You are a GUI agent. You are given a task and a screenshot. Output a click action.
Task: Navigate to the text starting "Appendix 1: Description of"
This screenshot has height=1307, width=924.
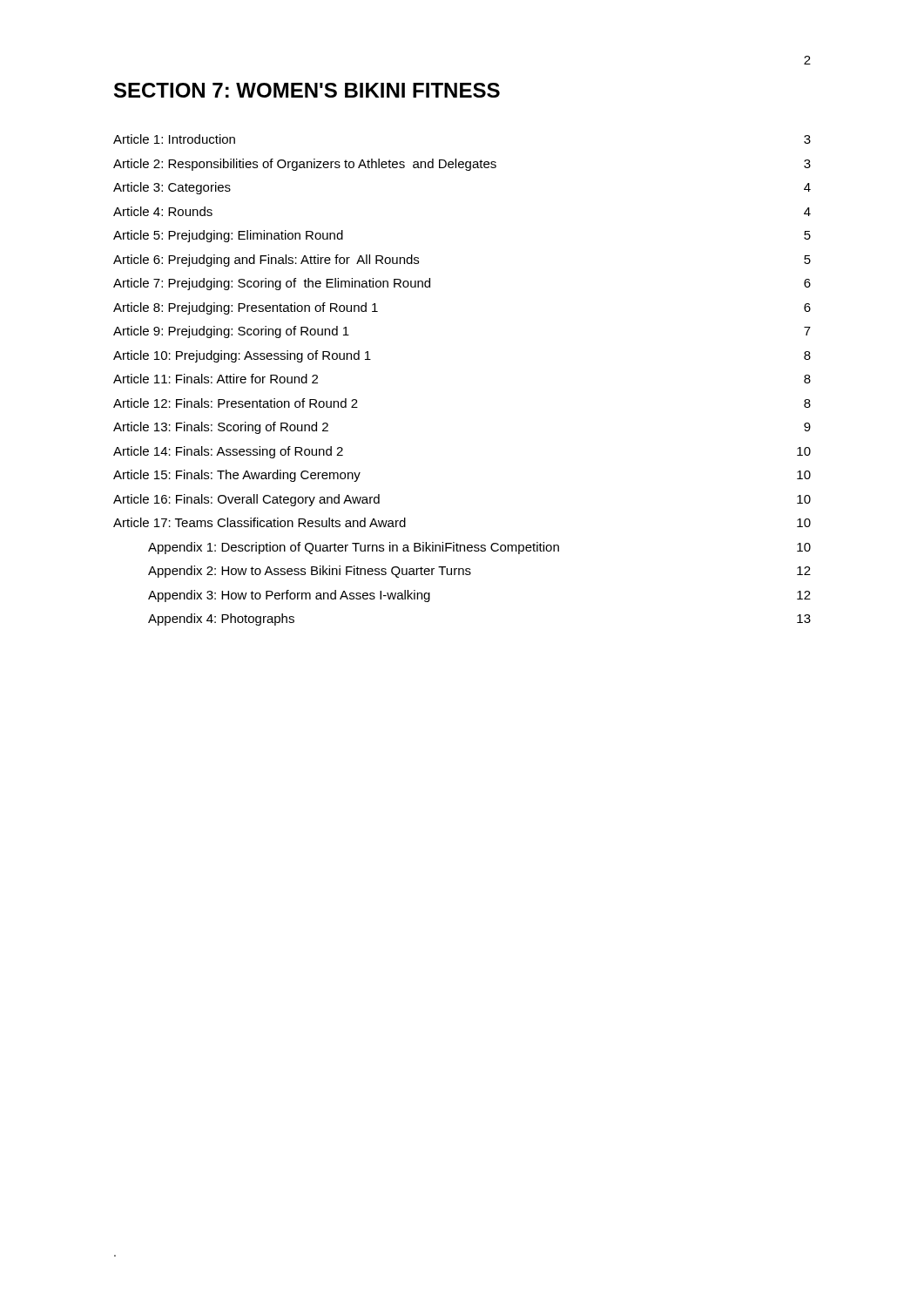pos(354,546)
